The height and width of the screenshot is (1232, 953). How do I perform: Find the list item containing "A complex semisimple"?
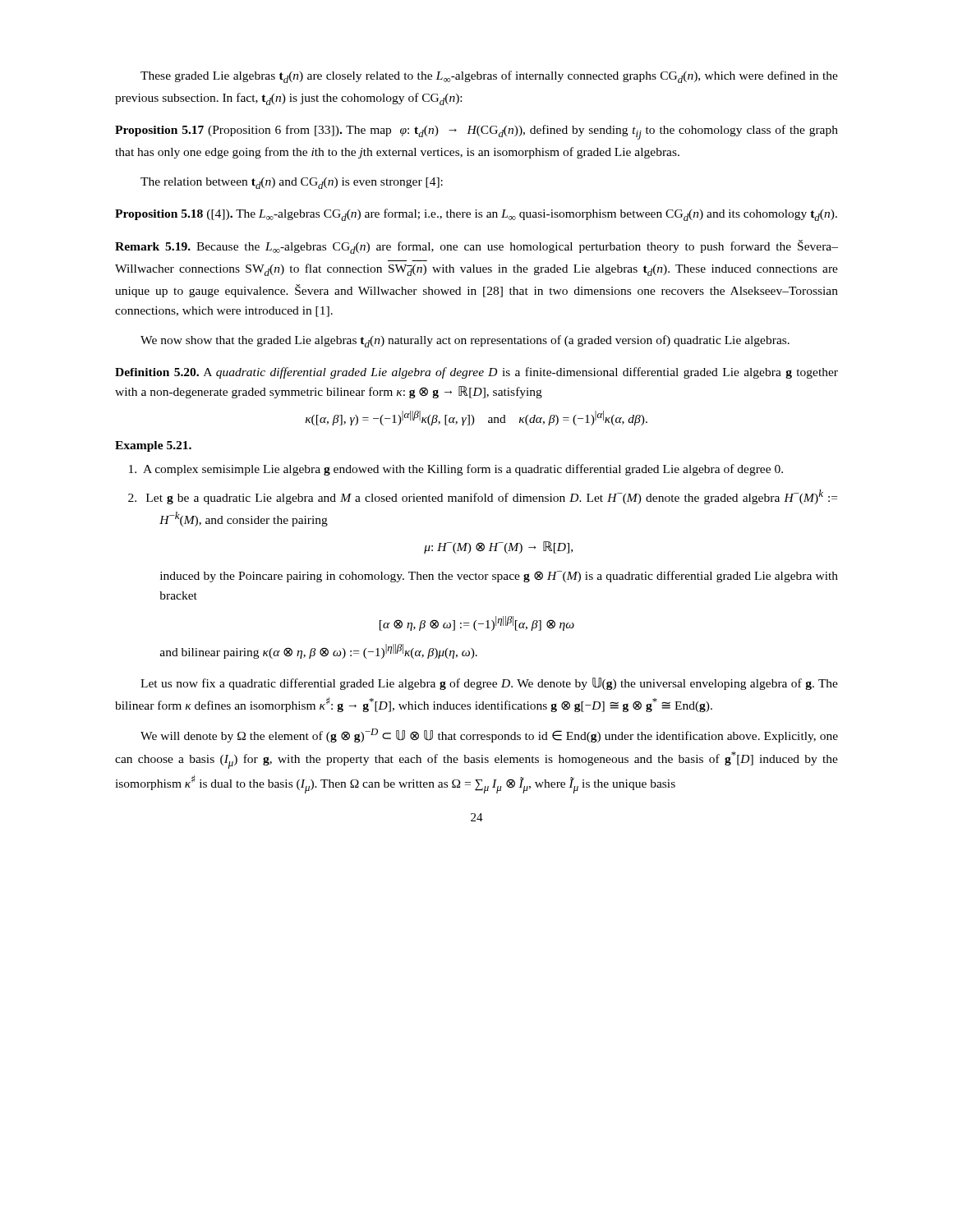456,469
